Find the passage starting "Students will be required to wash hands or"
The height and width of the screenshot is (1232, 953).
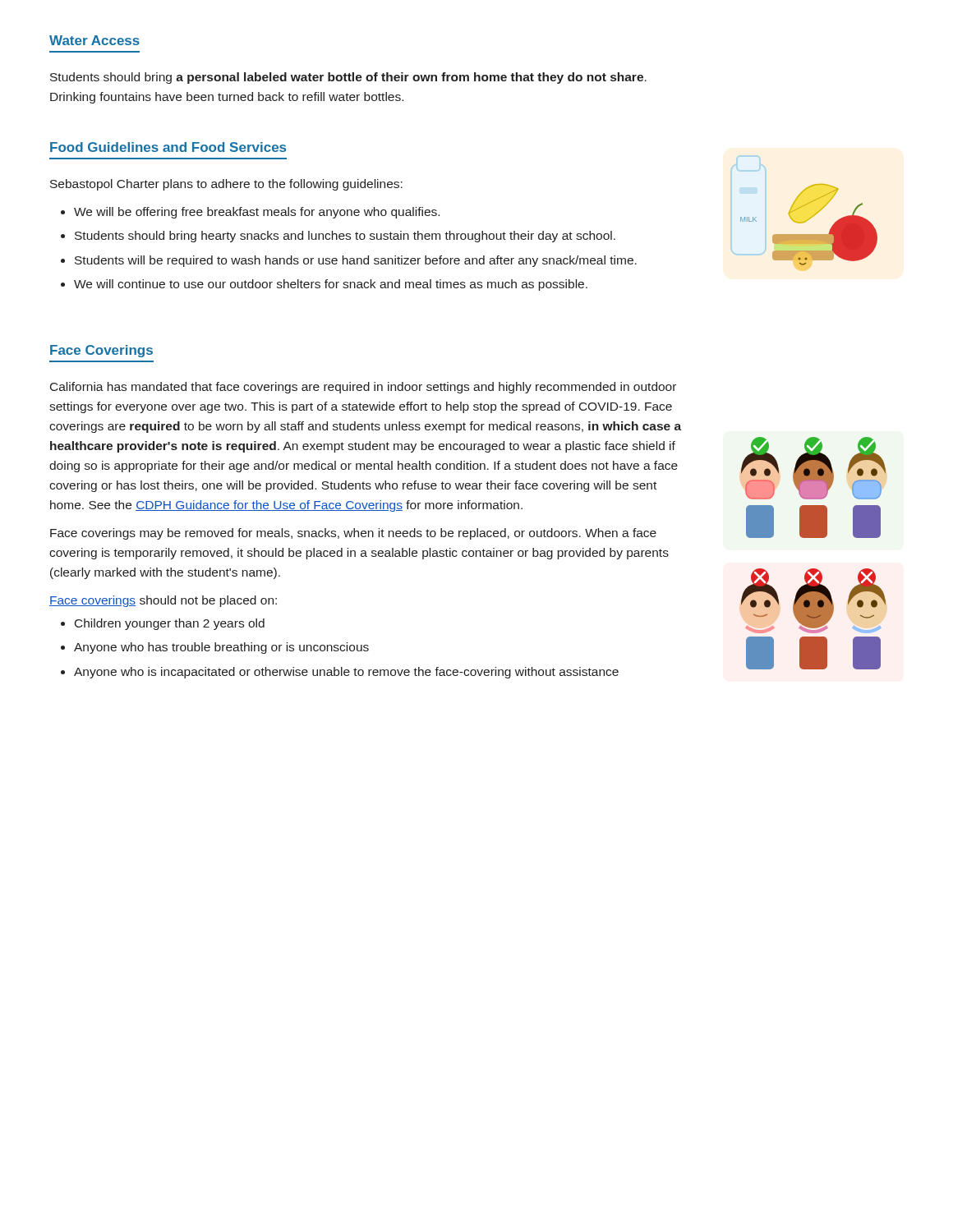tap(356, 260)
